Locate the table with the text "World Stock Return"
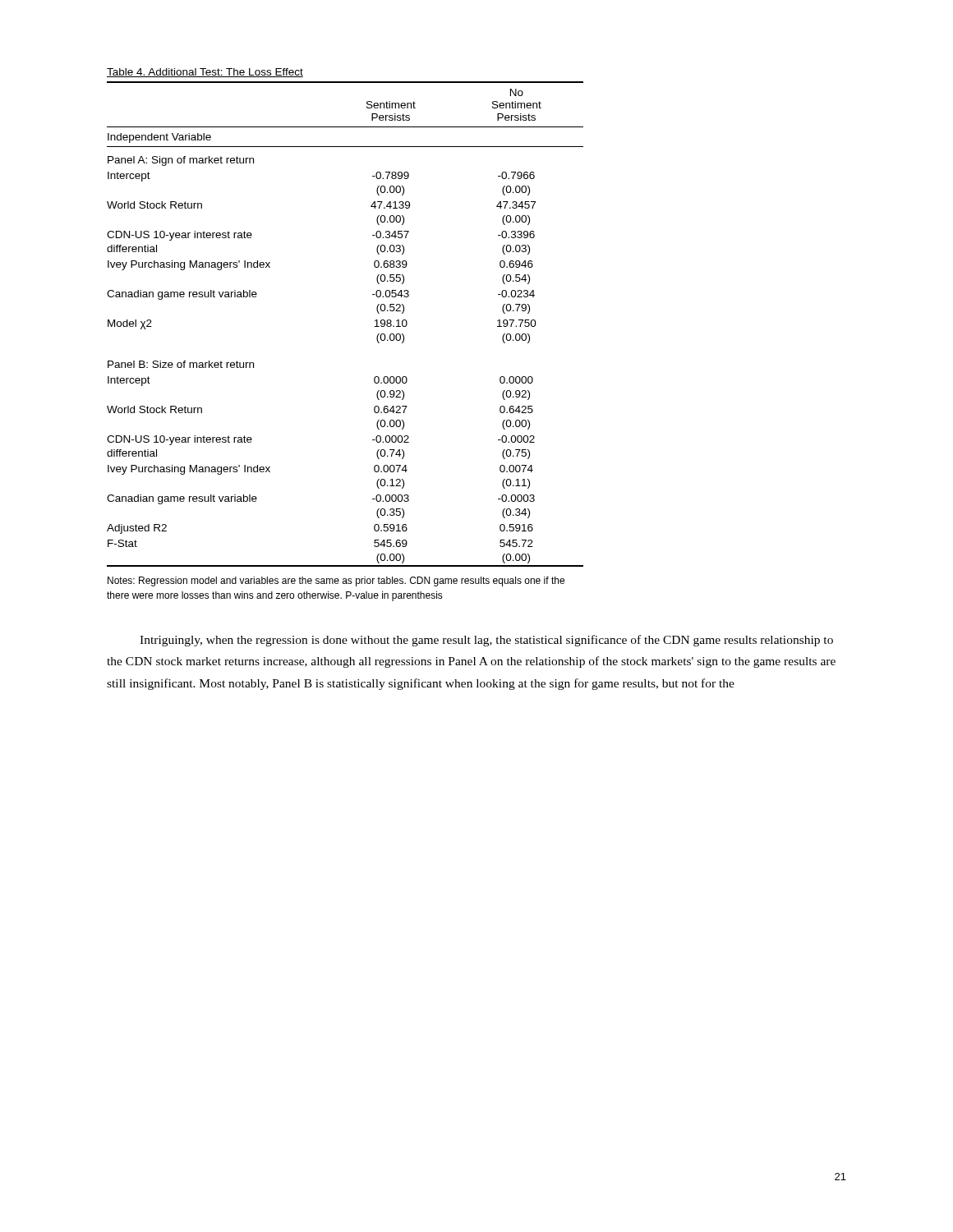Viewport: 953px width, 1232px height. [476, 324]
